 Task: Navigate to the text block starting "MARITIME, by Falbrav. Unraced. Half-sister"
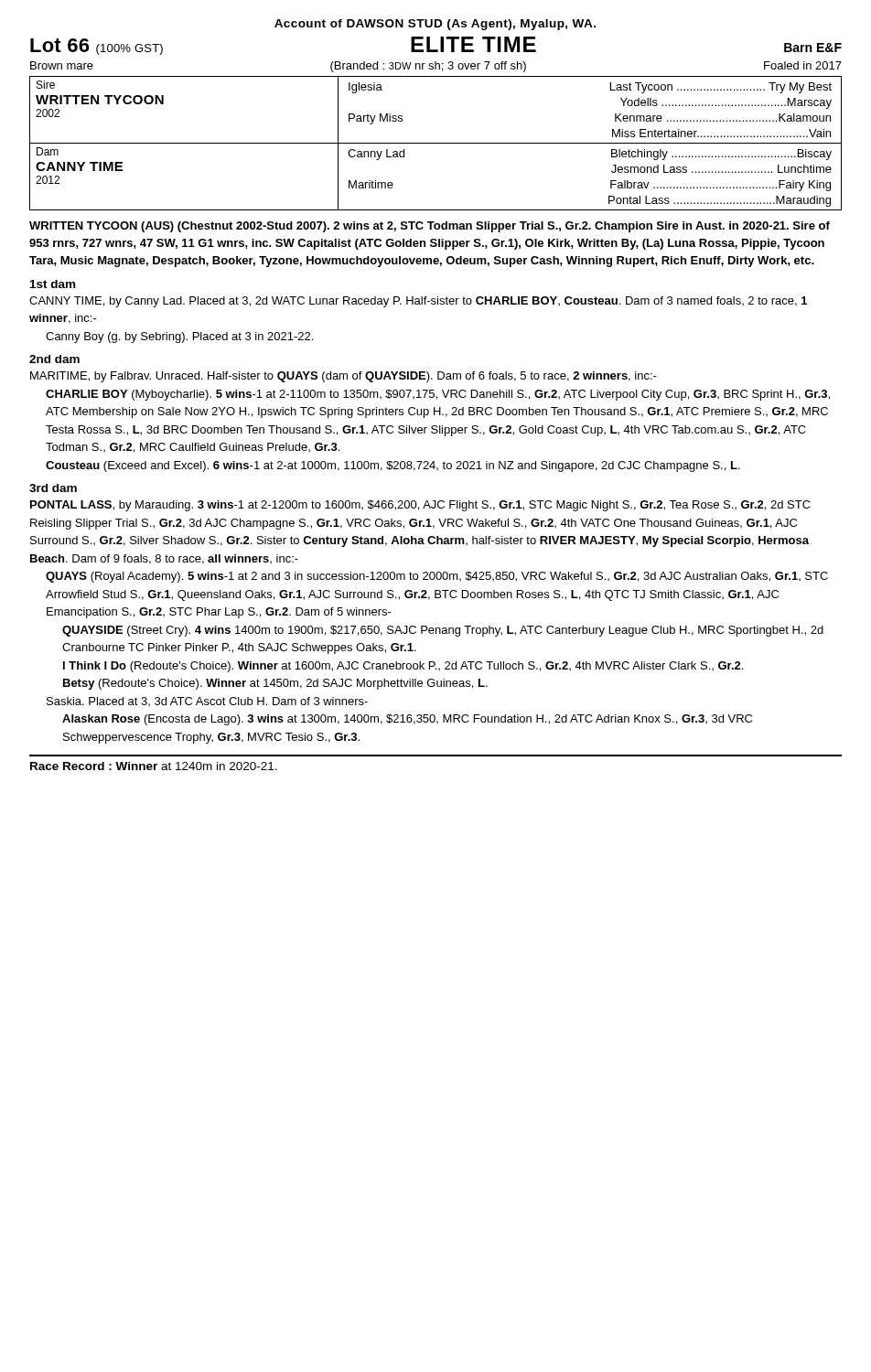pyautogui.click(x=436, y=421)
